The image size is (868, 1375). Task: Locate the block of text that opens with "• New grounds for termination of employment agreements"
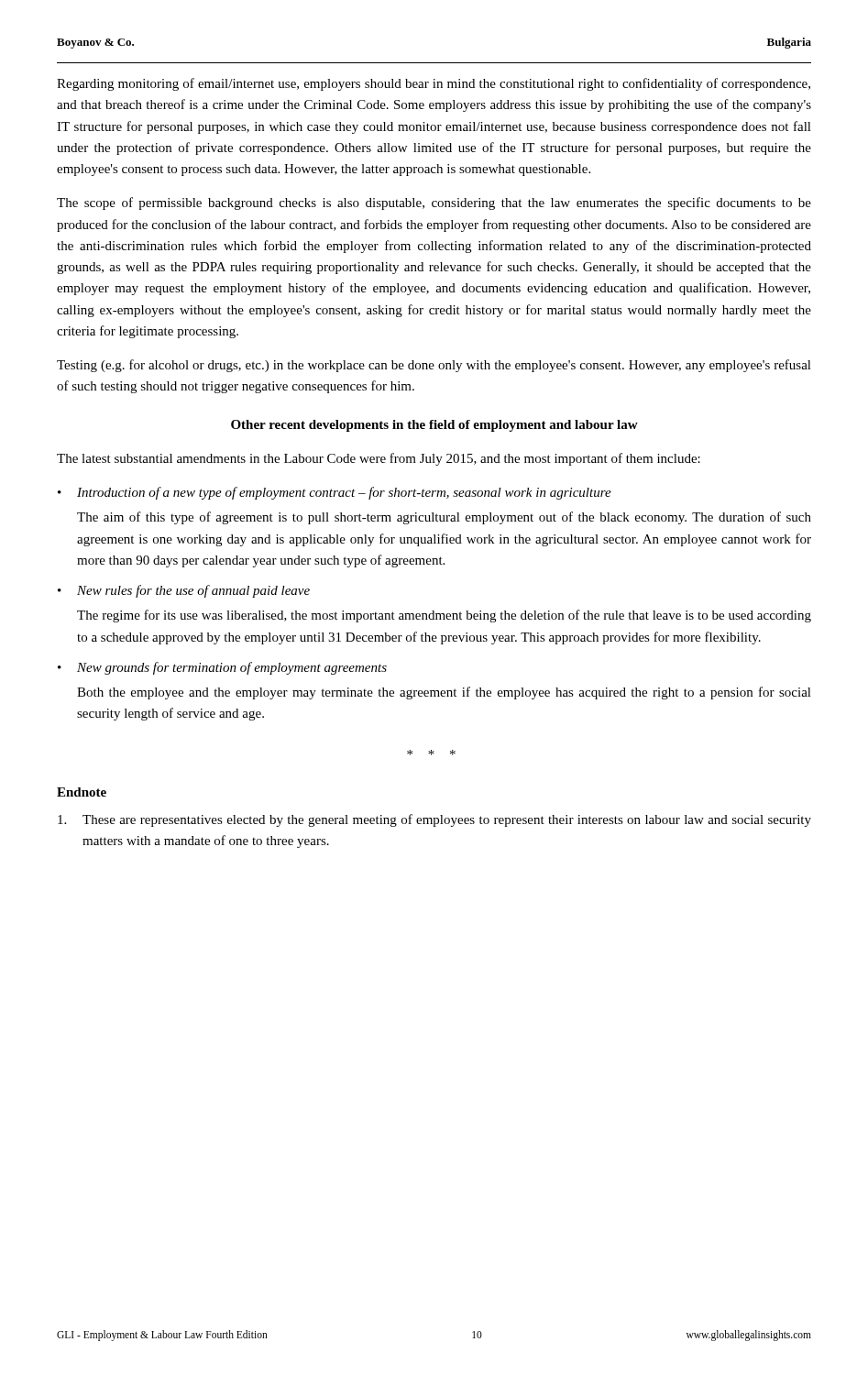[x=434, y=691]
